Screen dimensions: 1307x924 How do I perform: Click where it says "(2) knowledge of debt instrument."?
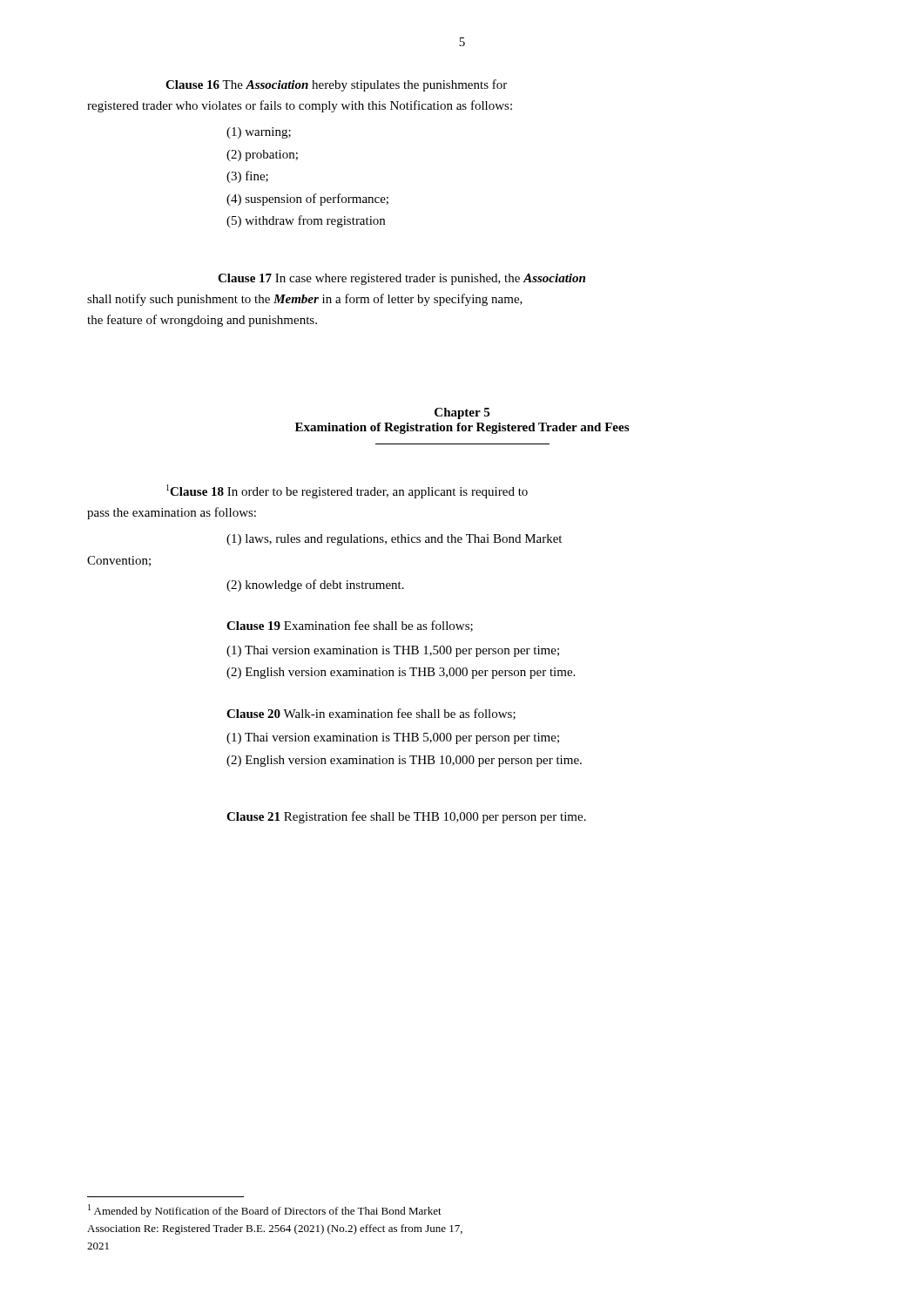315,584
